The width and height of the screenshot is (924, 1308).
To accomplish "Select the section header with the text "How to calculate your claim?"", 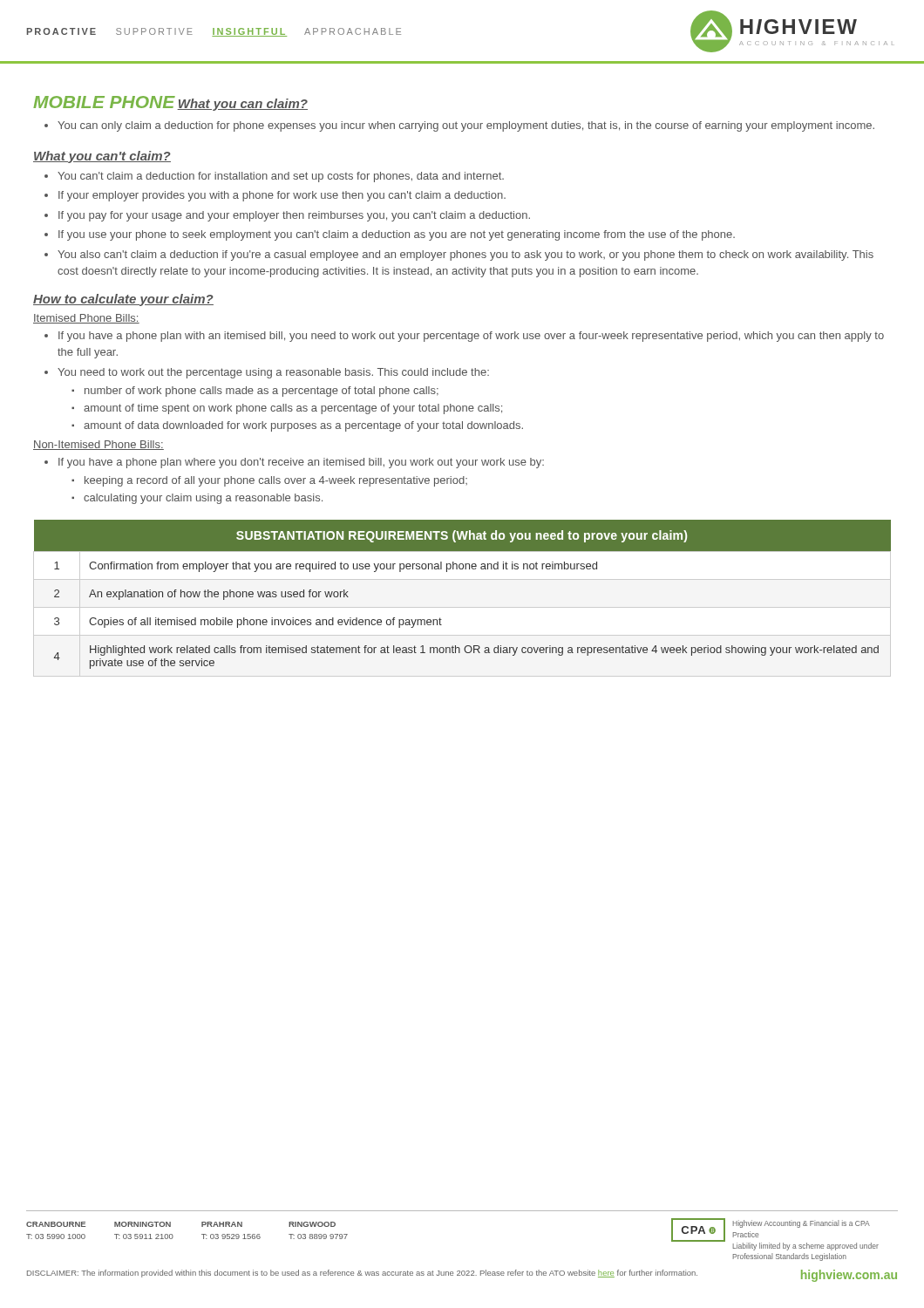I will coord(123,298).
